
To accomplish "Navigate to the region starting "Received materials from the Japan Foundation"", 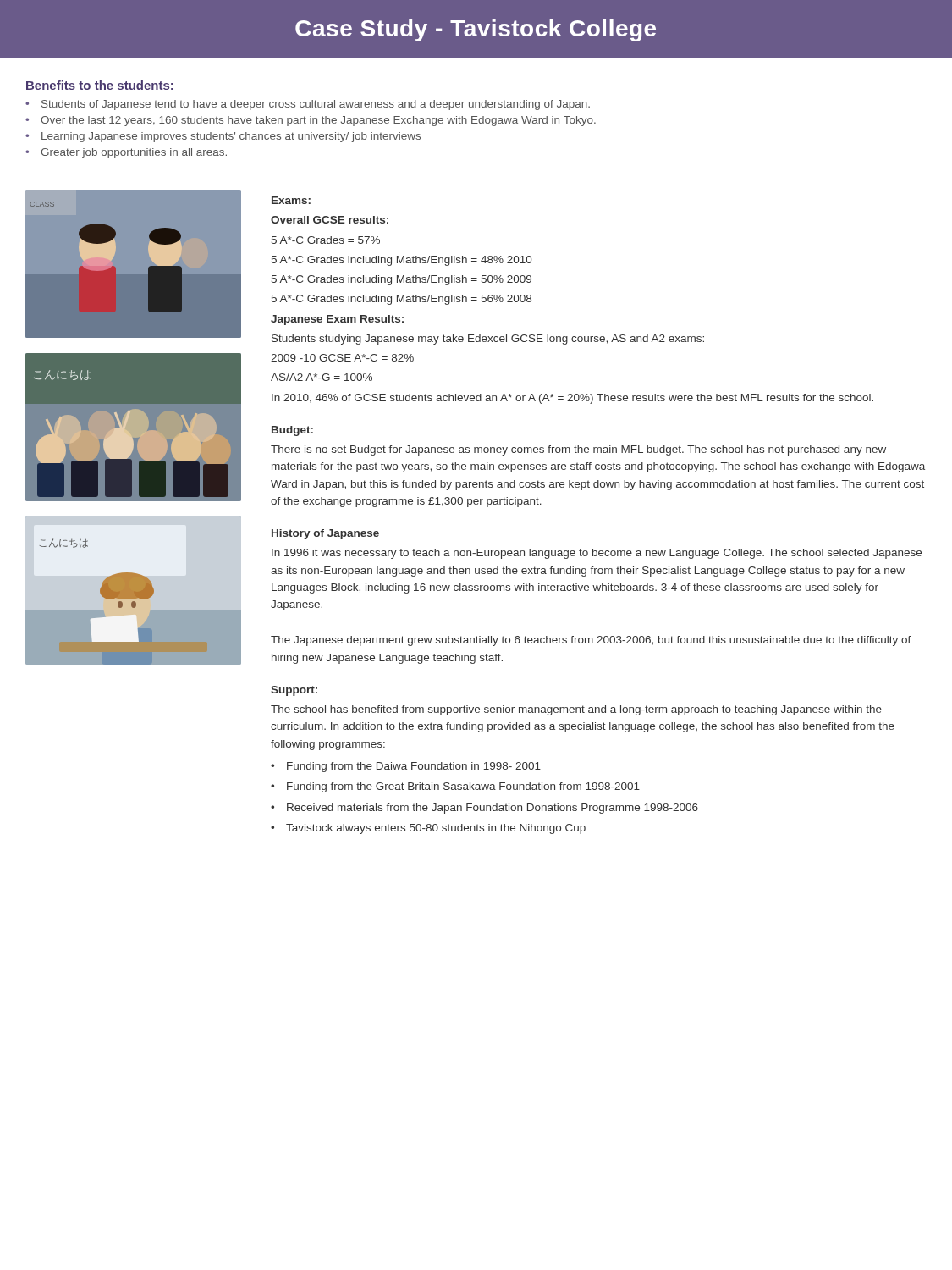I will [492, 807].
